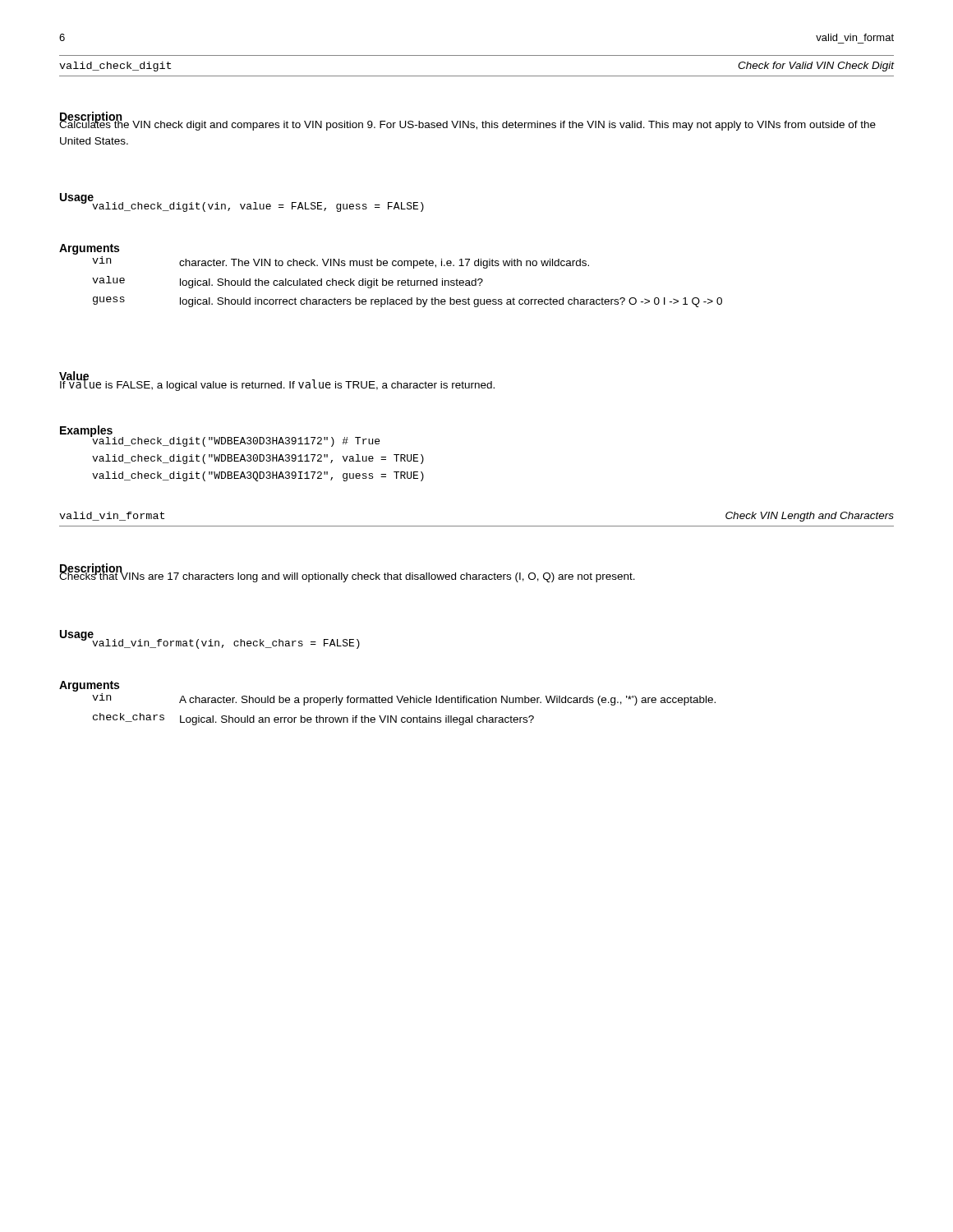The image size is (953, 1232).
Task: Click on the text block containing "Checks that VINs are 17 characters"
Action: (476, 577)
